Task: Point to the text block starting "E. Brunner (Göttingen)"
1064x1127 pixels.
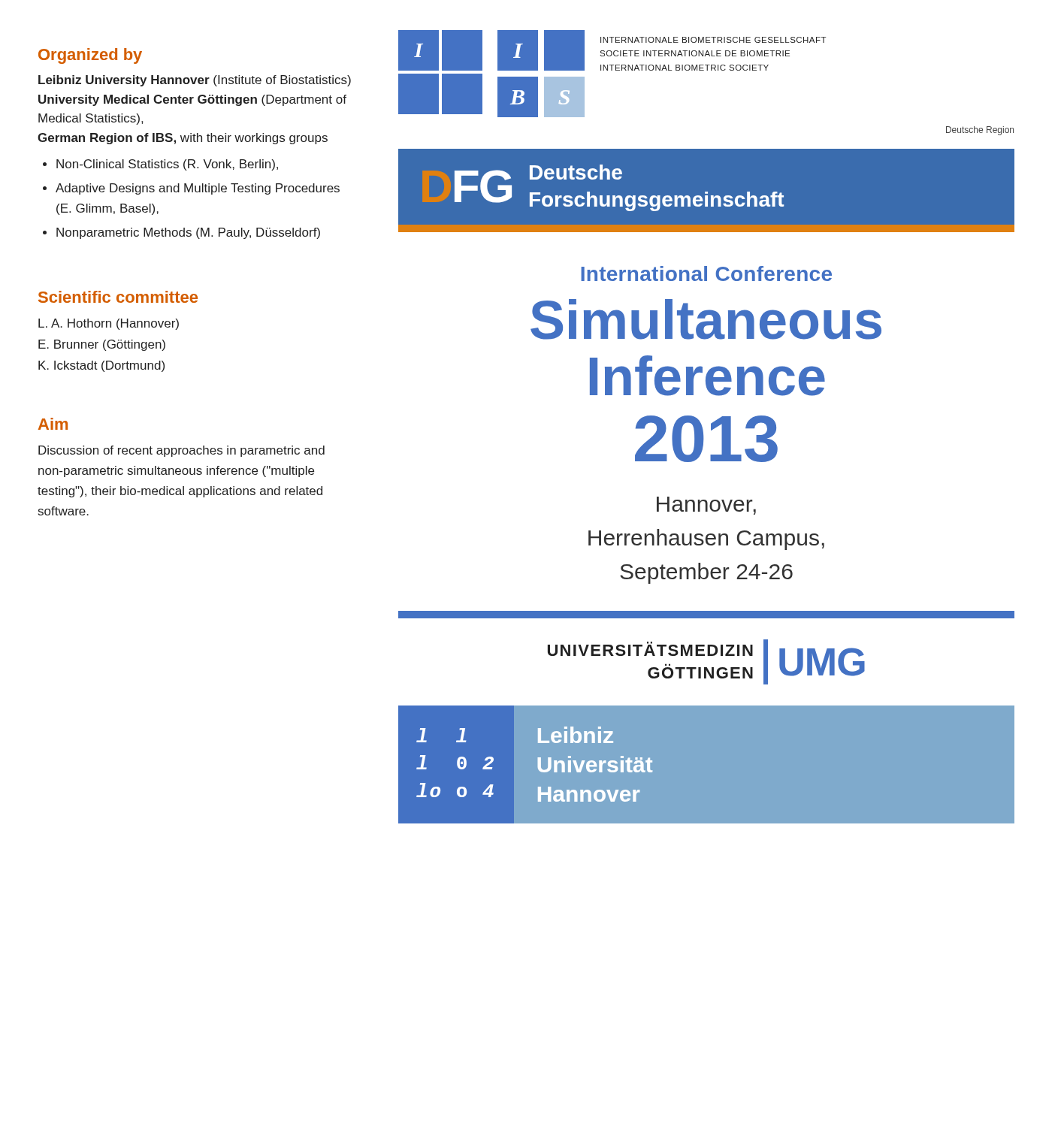Action: click(102, 345)
